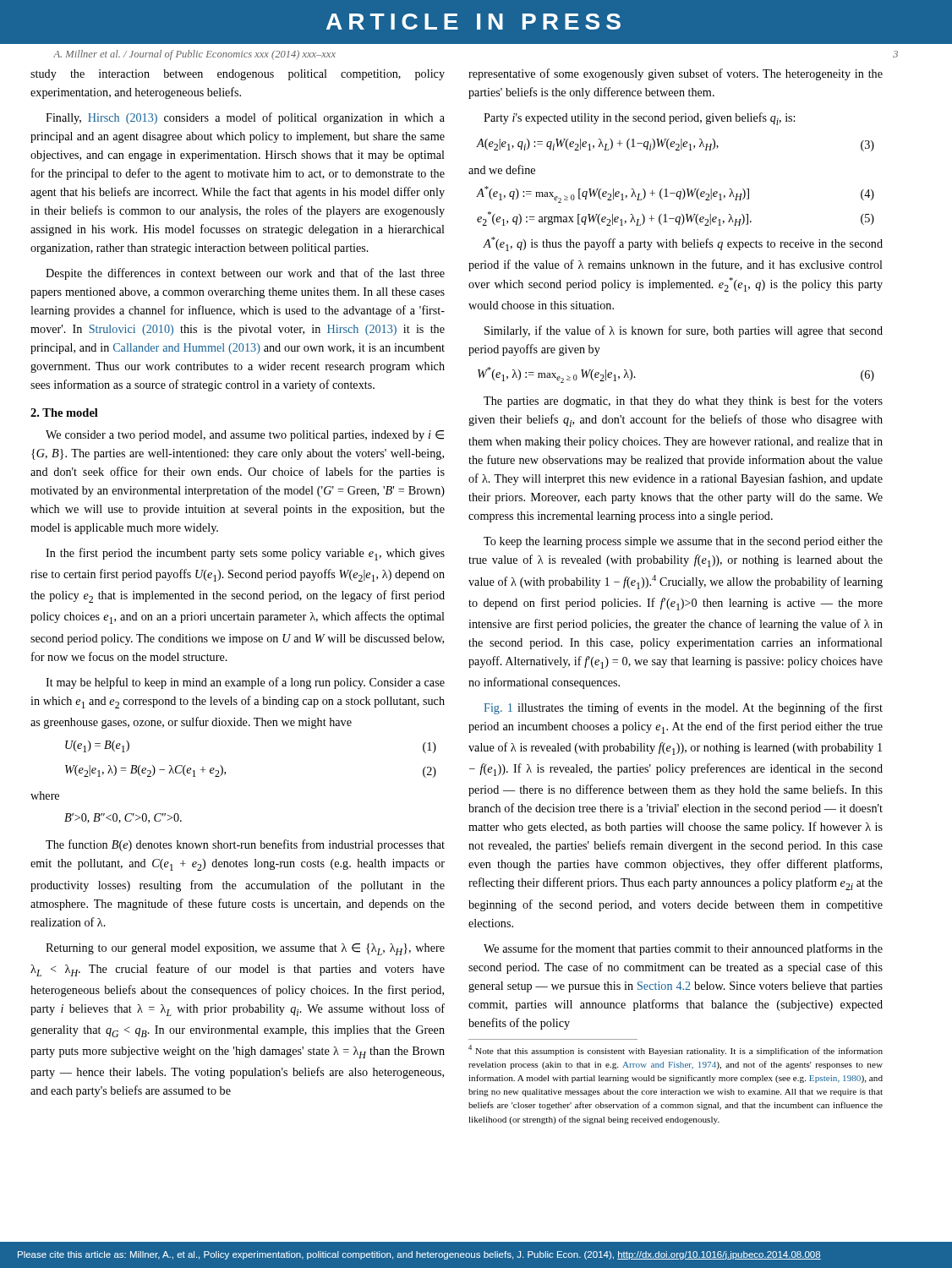Select the element starting "Similarly, if the"

(676, 340)
